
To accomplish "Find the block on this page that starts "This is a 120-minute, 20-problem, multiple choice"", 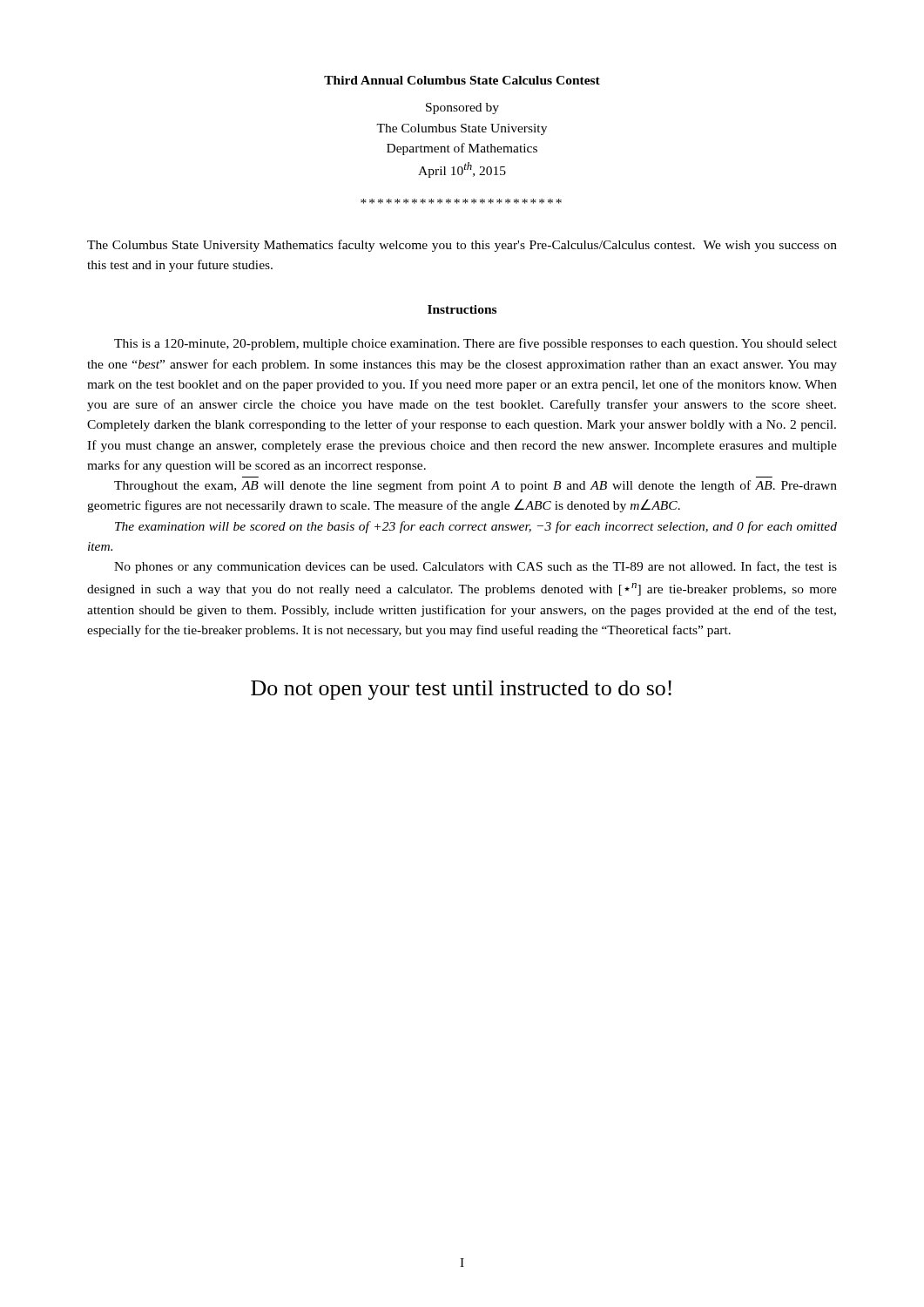I will (462, 404).
